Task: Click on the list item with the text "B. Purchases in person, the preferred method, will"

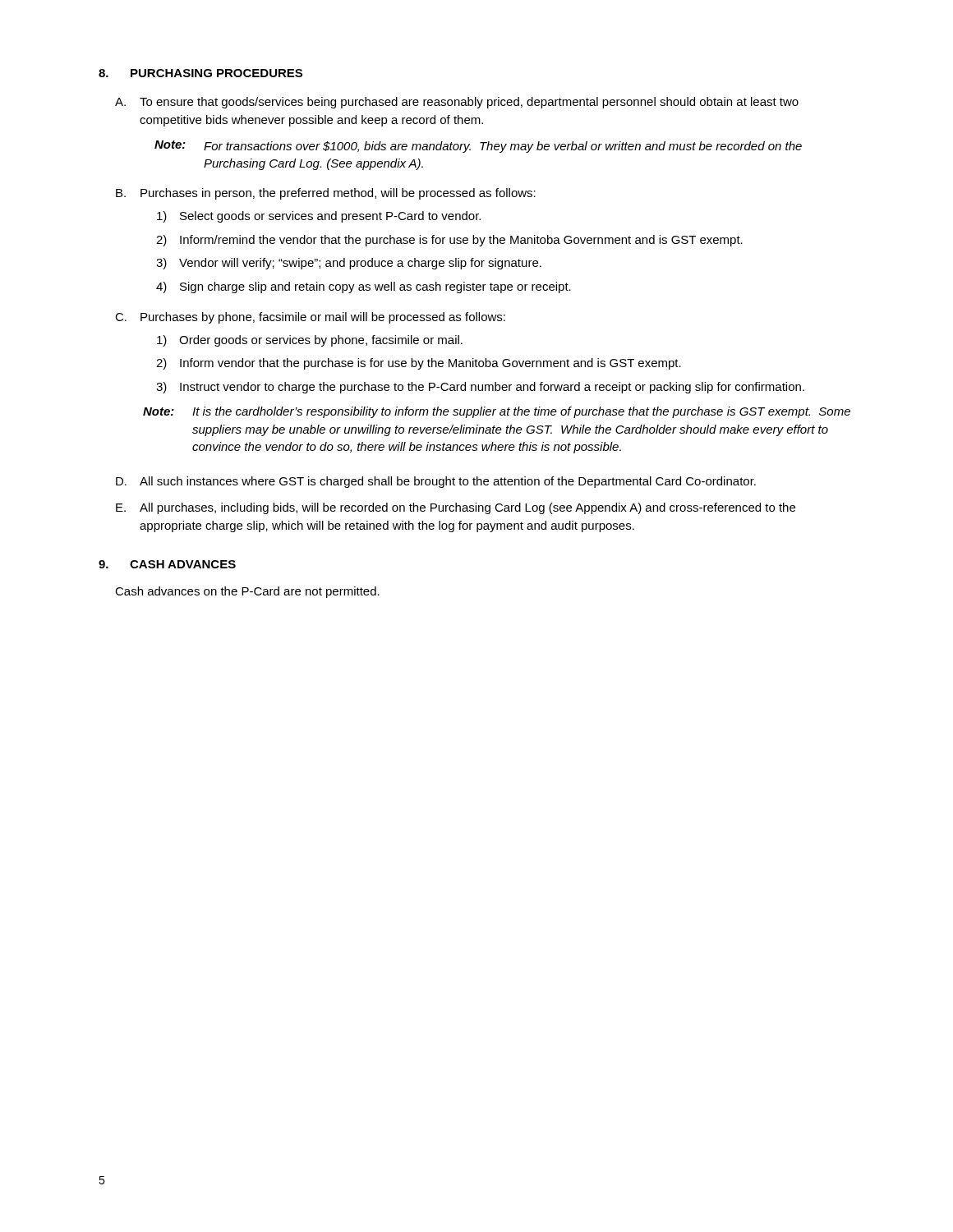Action: click(485, 243)
